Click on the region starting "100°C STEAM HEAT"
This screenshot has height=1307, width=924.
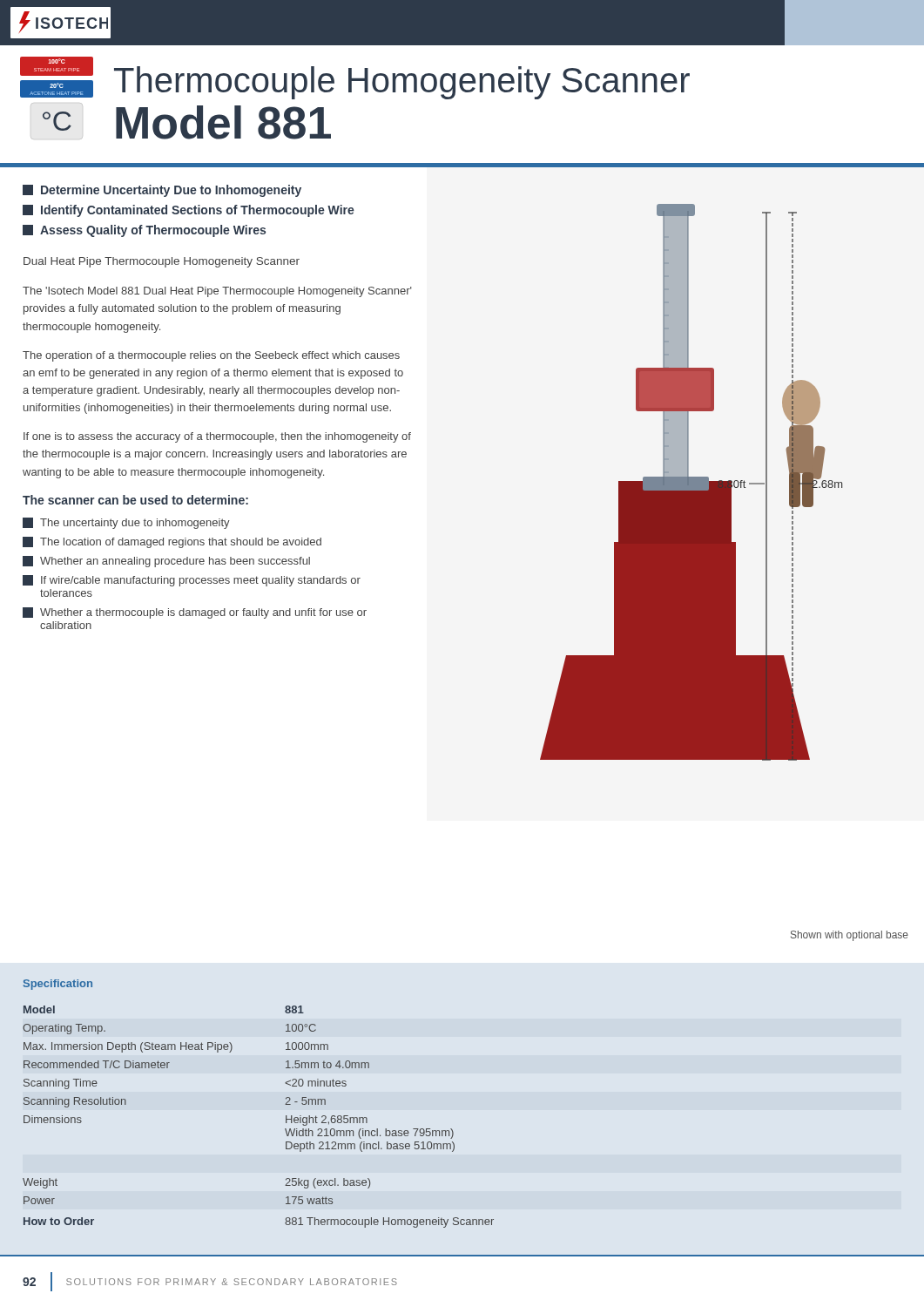pos(469,104)
